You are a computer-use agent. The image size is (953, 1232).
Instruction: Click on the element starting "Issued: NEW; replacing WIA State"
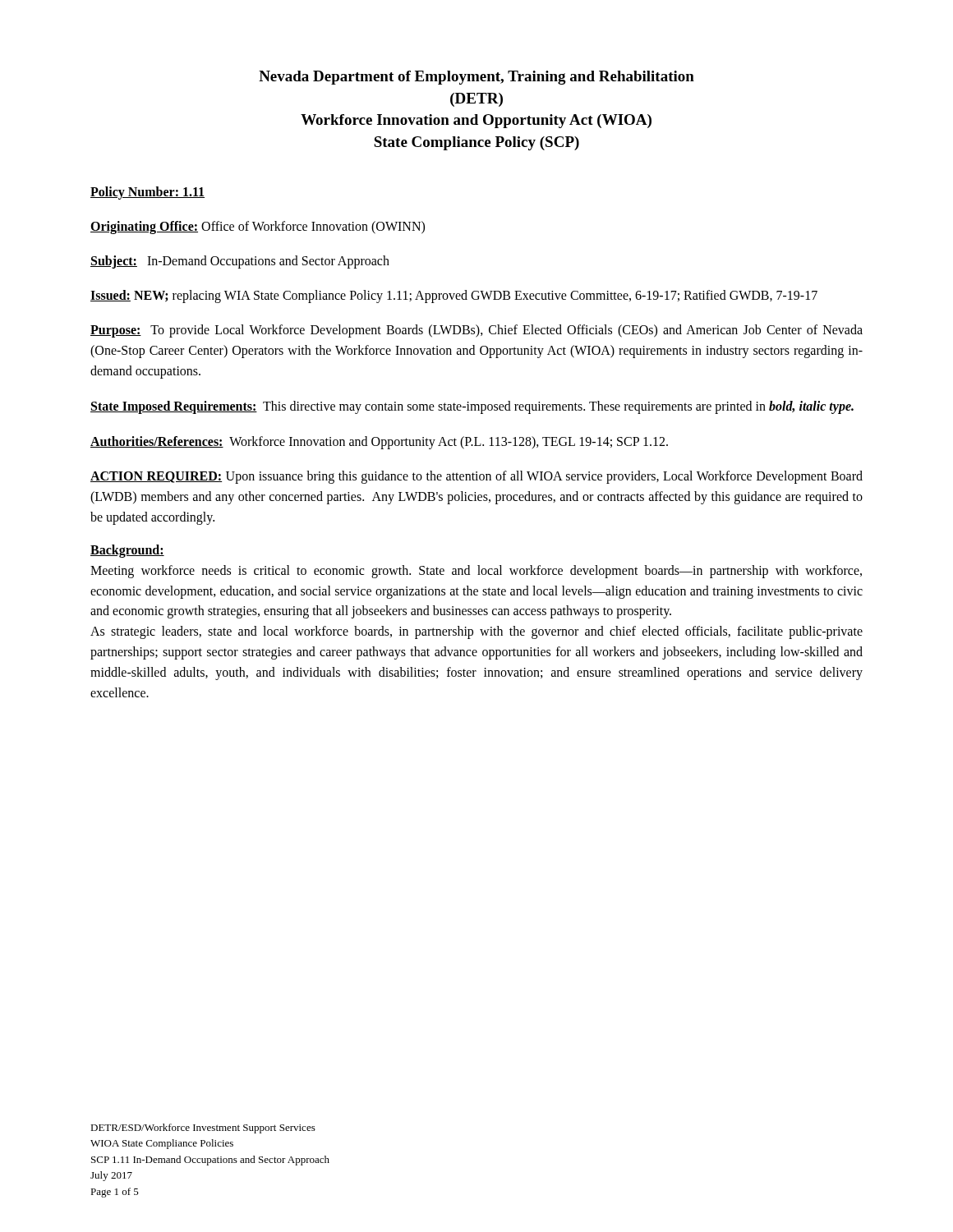tap(454, 296)
